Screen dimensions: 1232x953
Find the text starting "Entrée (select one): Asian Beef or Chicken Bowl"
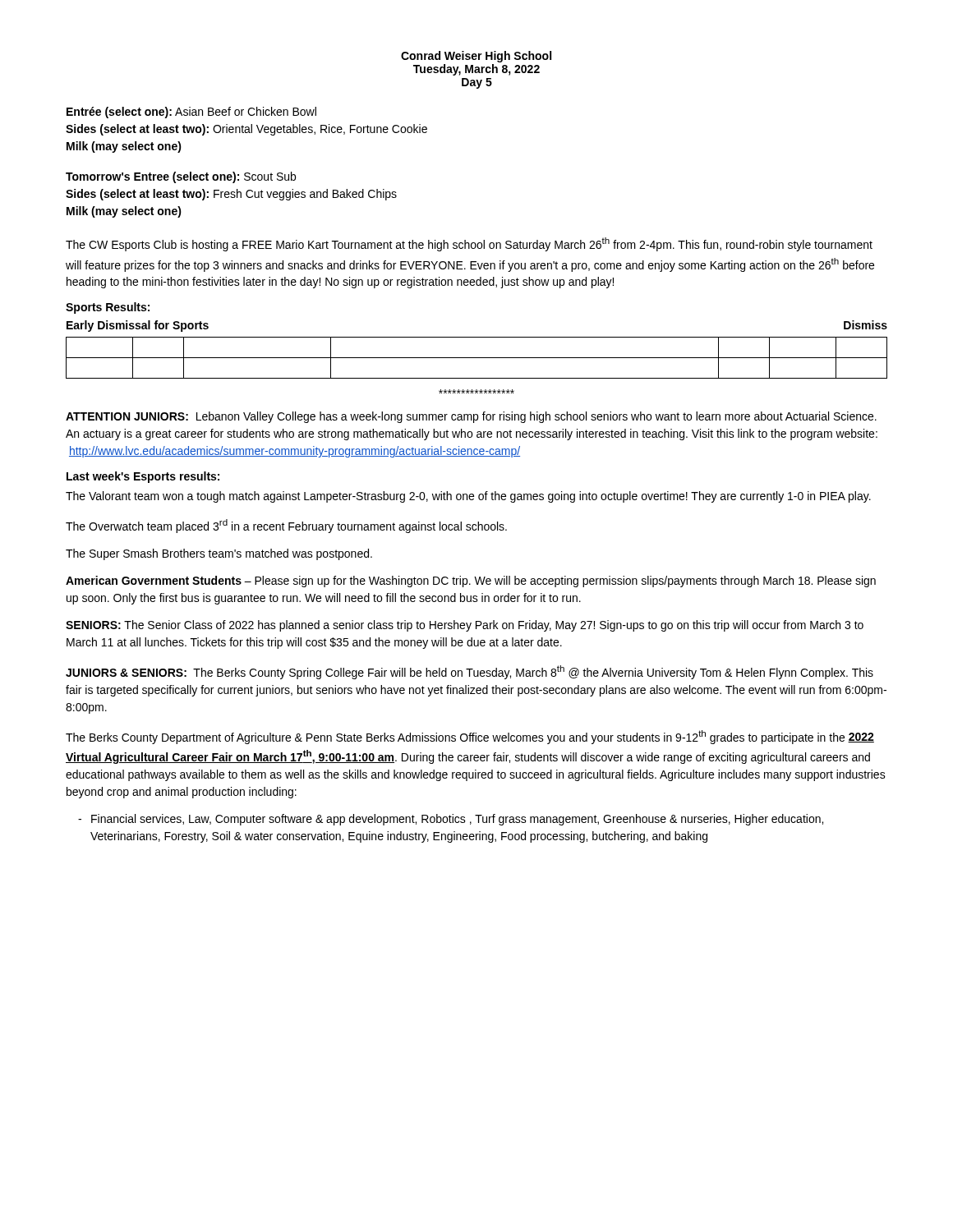pos(191,113)
